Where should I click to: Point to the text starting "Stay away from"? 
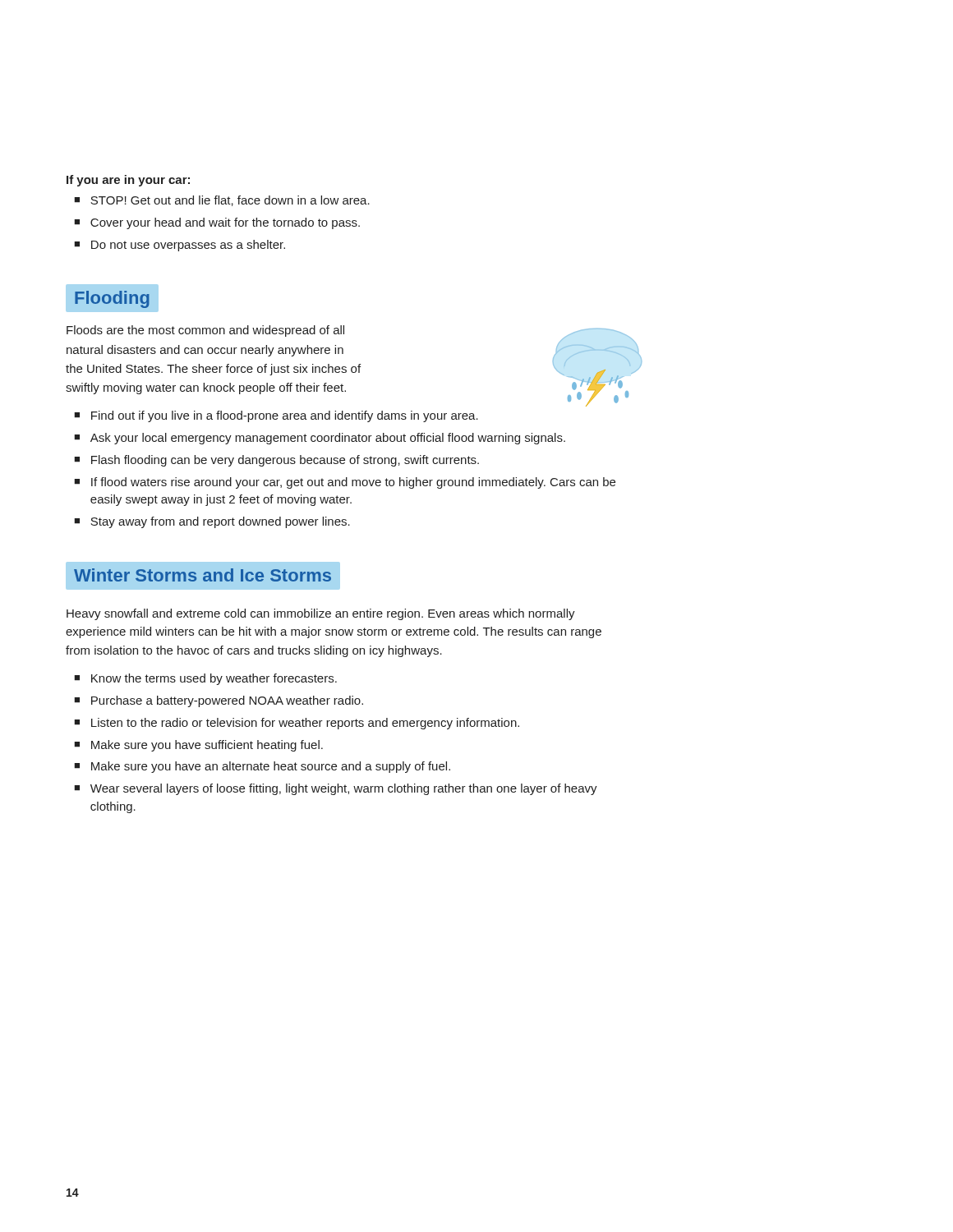pyautogui.click(x=220, y=521)
